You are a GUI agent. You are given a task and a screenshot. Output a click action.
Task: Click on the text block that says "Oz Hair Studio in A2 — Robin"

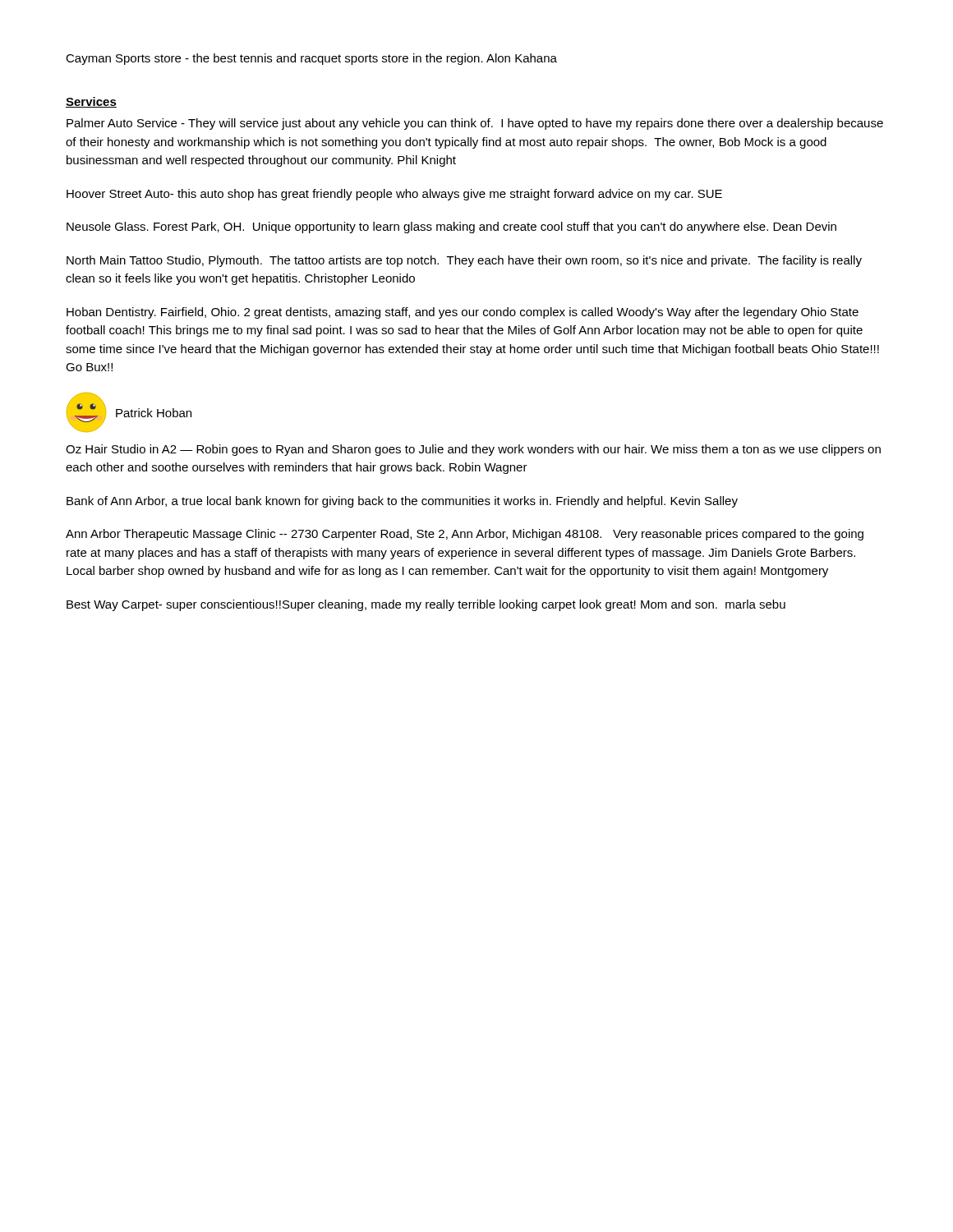click(x=474, y=458)
